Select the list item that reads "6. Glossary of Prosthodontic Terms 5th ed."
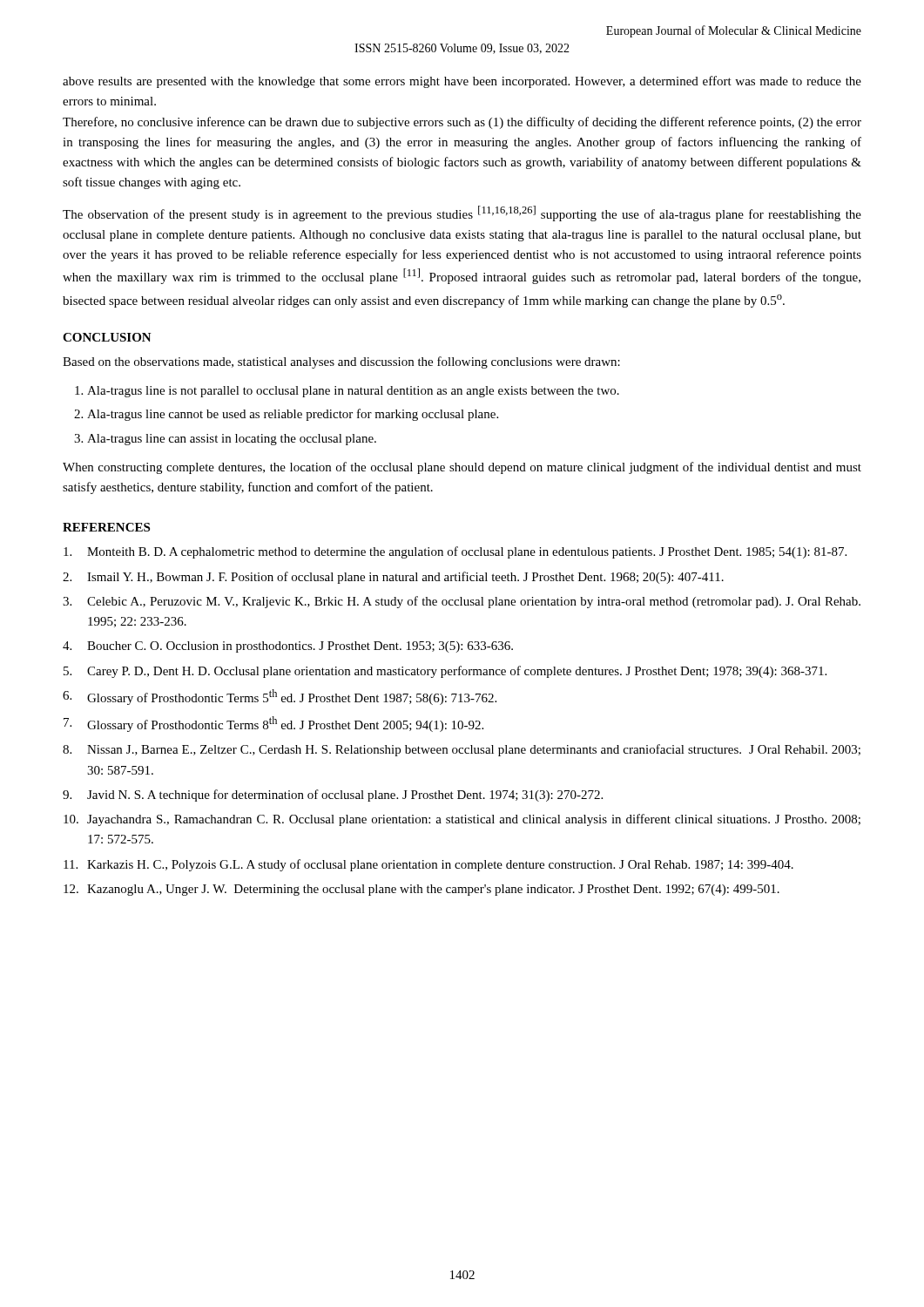Image resolution: width=924 pixels, height=1307 pixels. pos(462,697)
